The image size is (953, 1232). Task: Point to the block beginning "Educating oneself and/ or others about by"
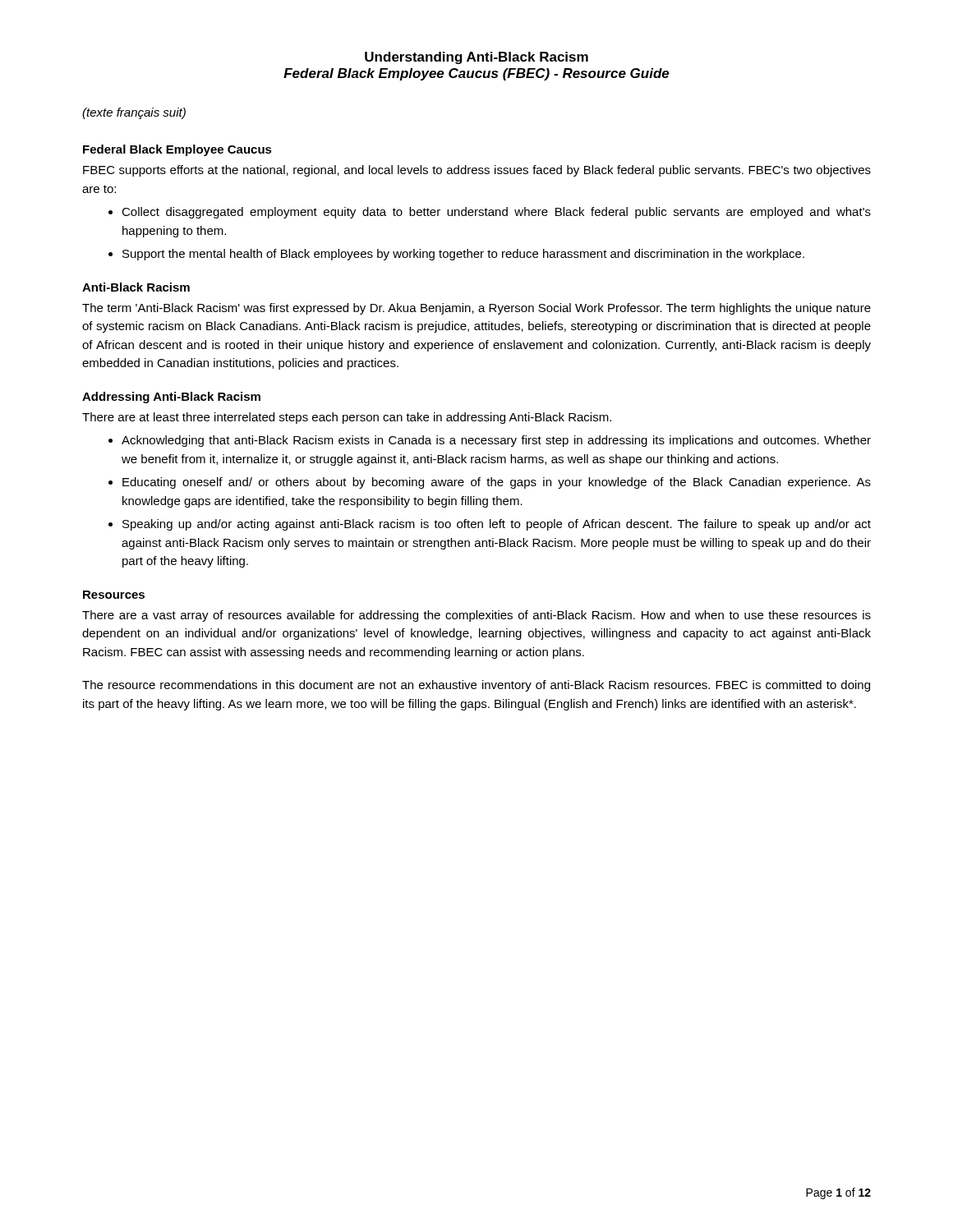(x=496, y=491)
